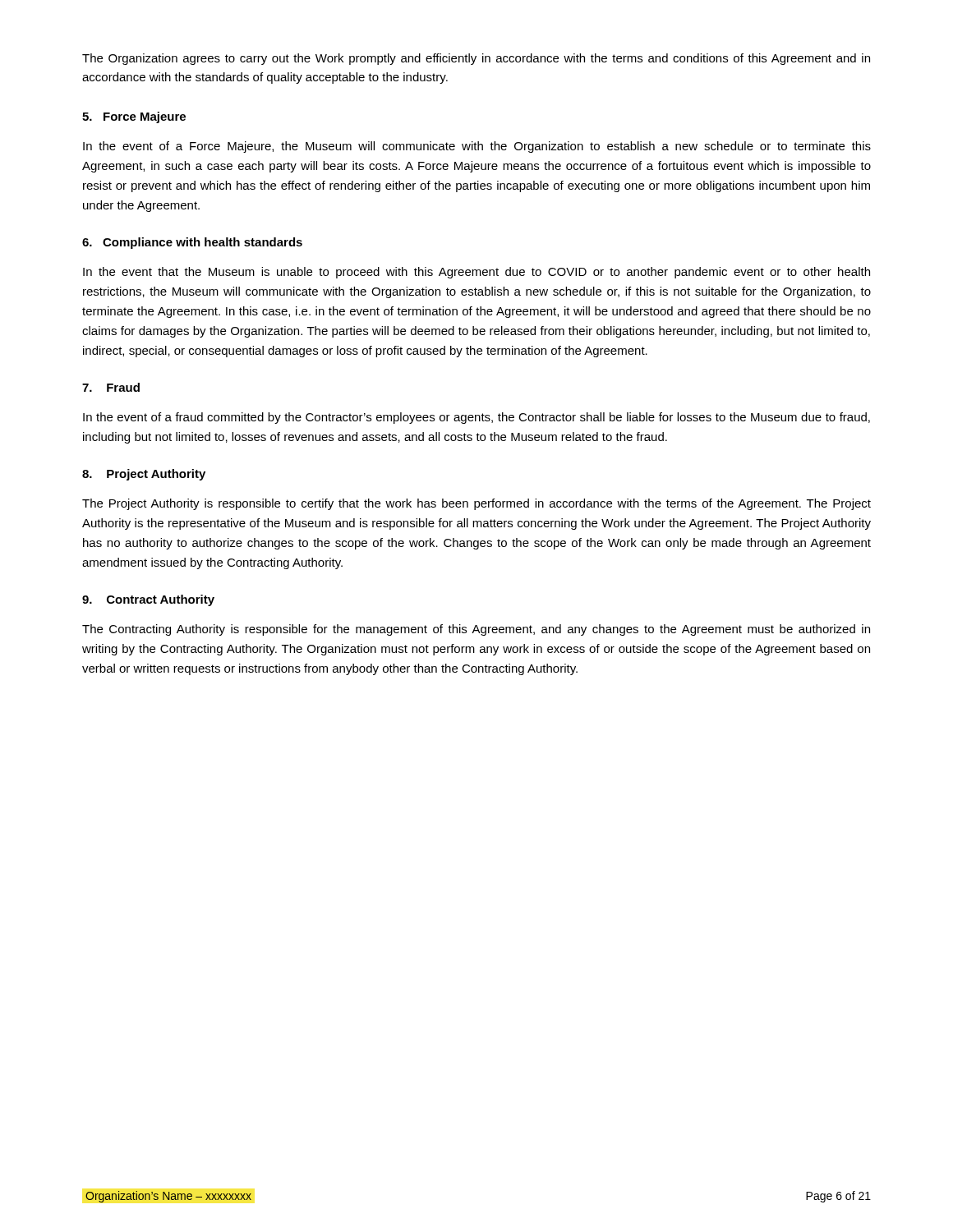
Task: Point to the block beginning "The Project Authority is responsible"
Action: tap(476, 533)
